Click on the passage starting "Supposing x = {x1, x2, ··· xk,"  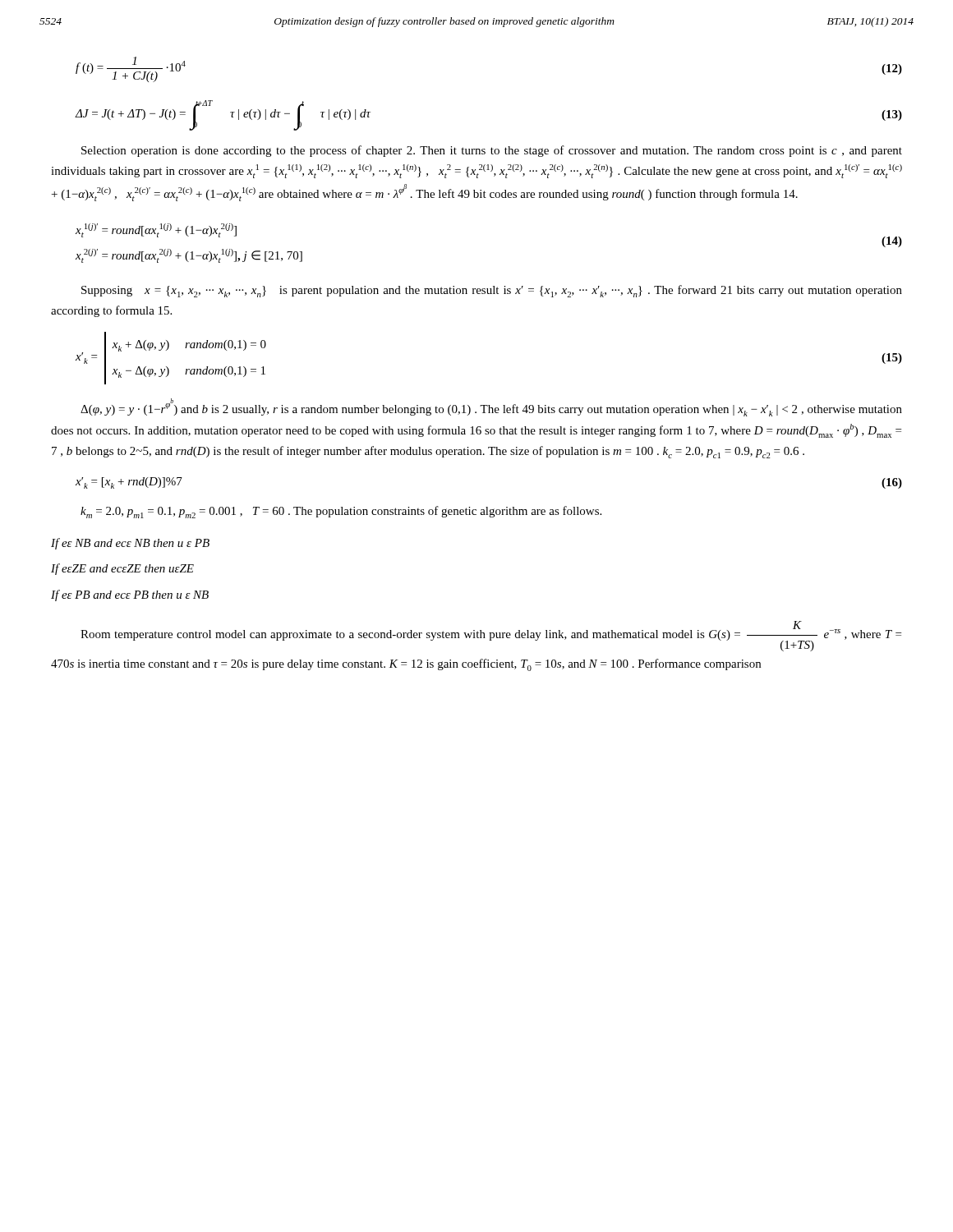tap(476, 300)
